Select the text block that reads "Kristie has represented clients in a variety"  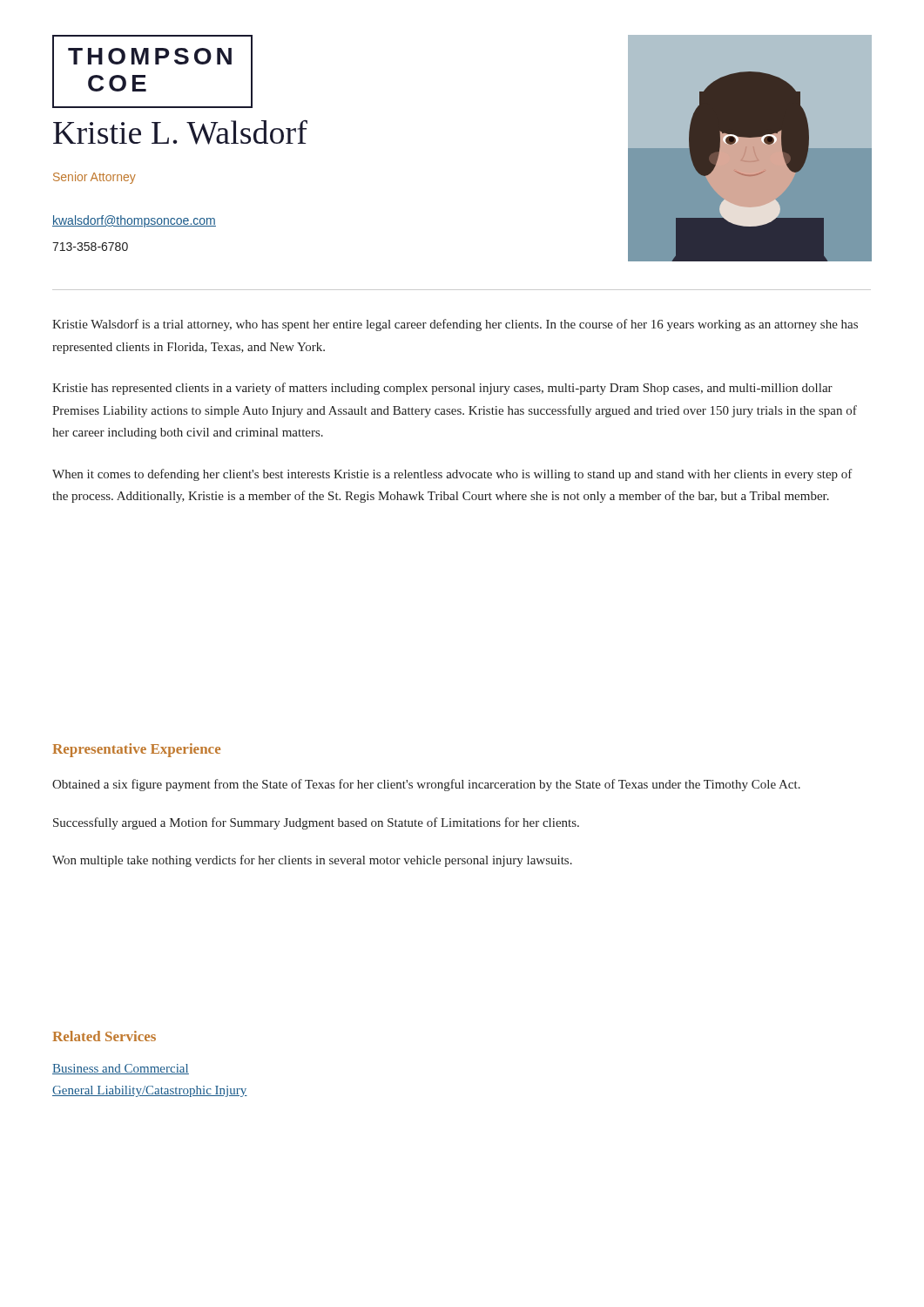tap(454, 410)
